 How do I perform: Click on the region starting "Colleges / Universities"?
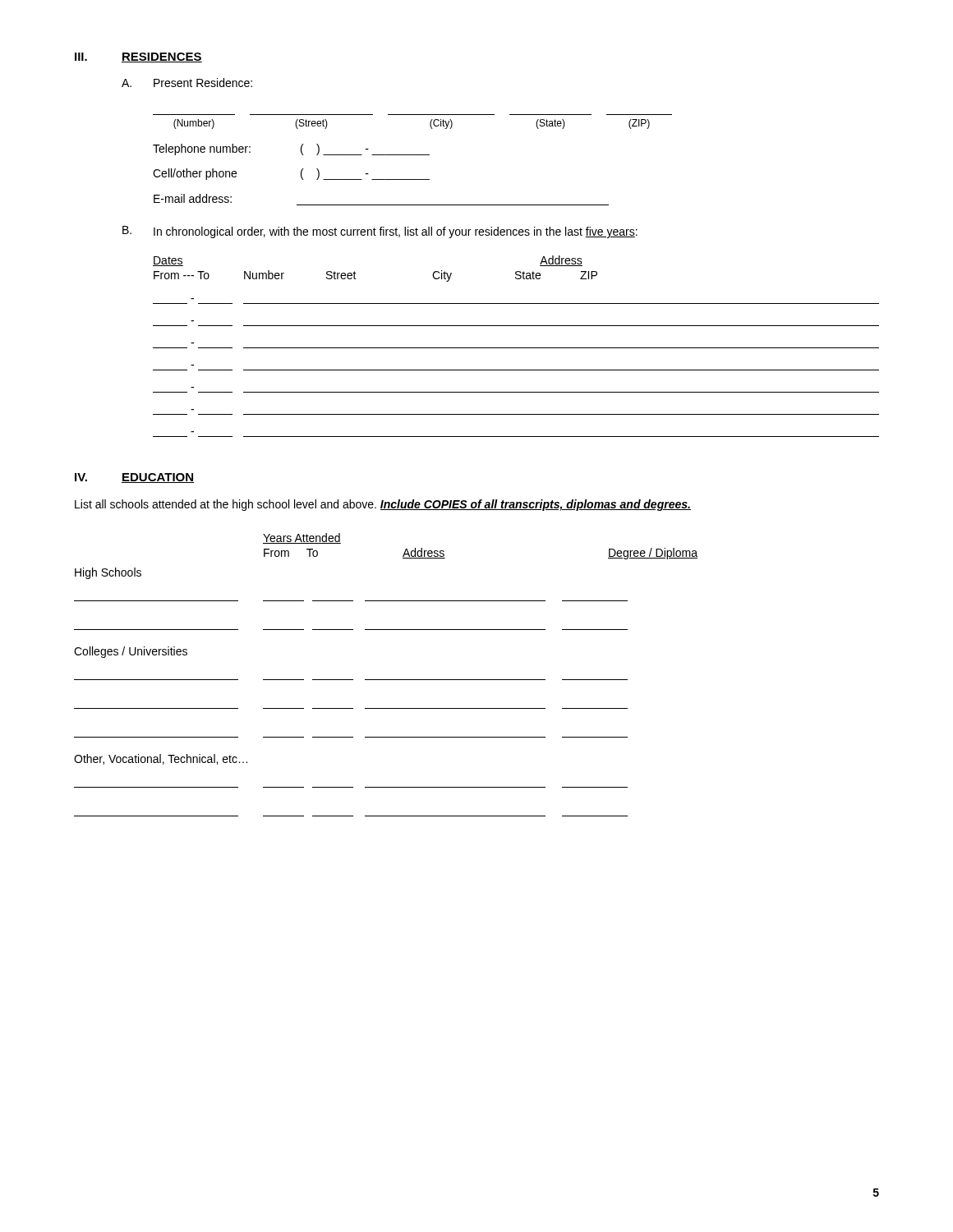[x=131, y=652]
